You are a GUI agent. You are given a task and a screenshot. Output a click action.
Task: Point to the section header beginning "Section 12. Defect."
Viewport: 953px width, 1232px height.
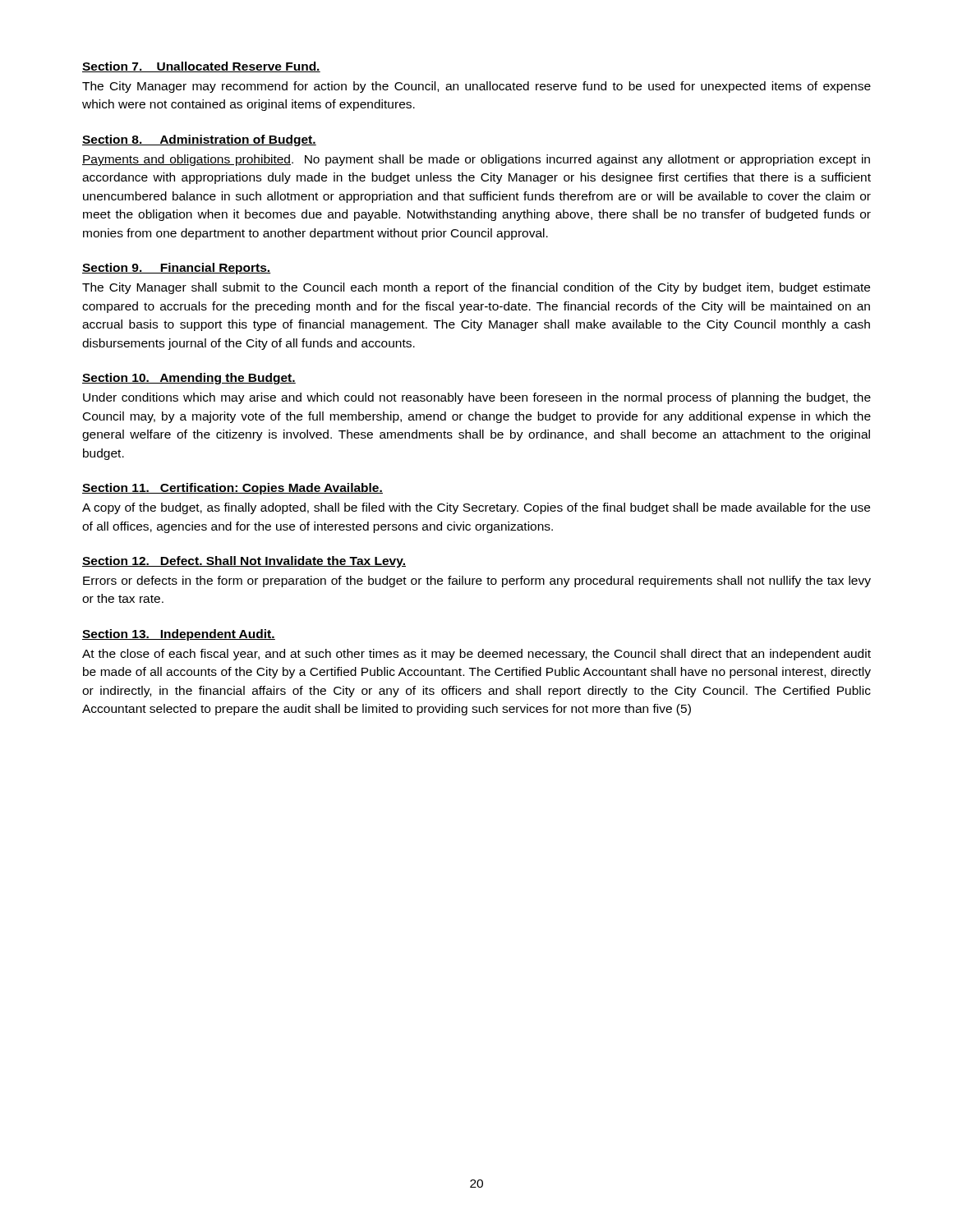pos(244,560)
